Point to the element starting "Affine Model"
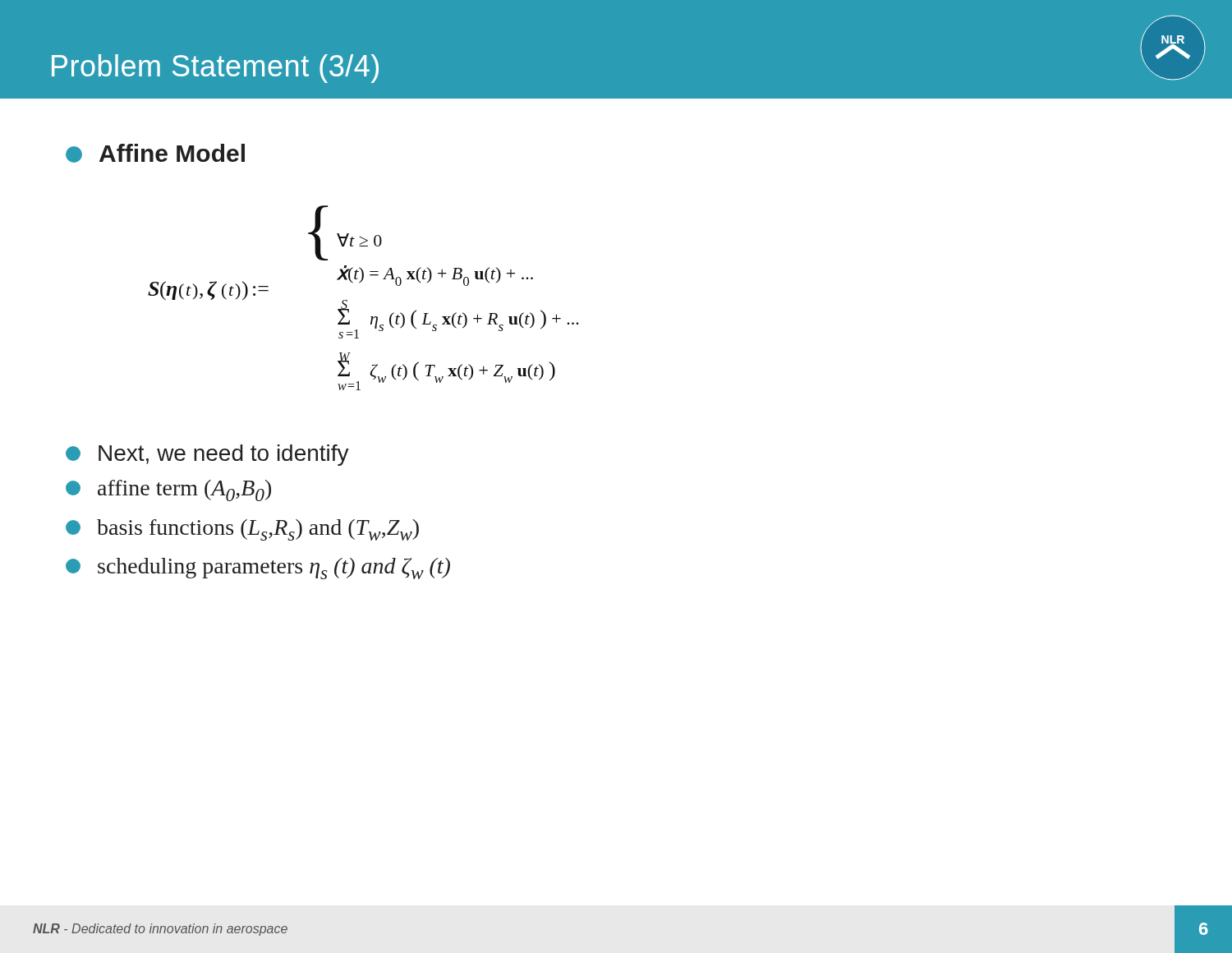This screenshot has width=1232, height=953. click(x=156, y=154)
